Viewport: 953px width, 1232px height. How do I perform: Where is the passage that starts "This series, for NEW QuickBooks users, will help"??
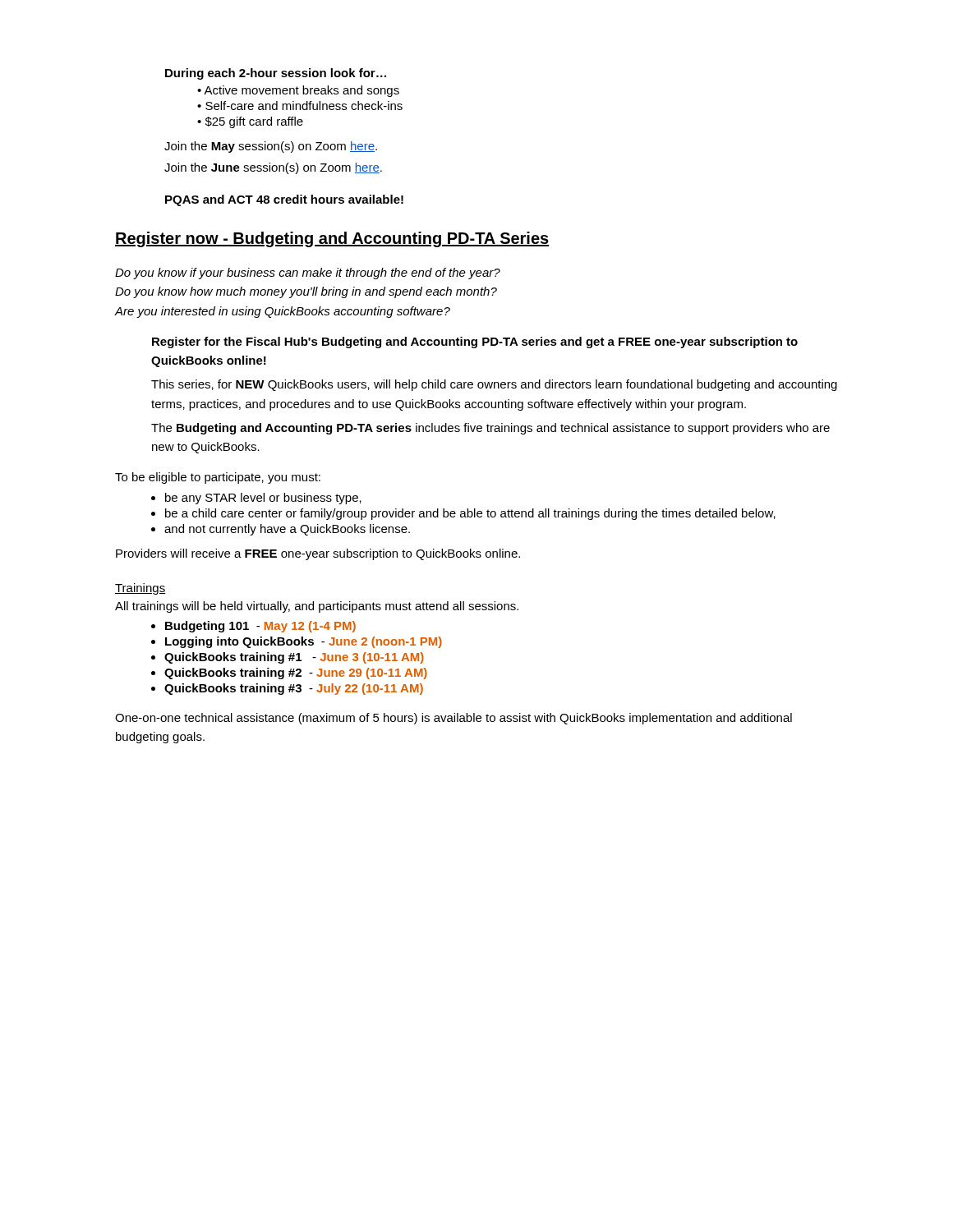click(494, 394)
